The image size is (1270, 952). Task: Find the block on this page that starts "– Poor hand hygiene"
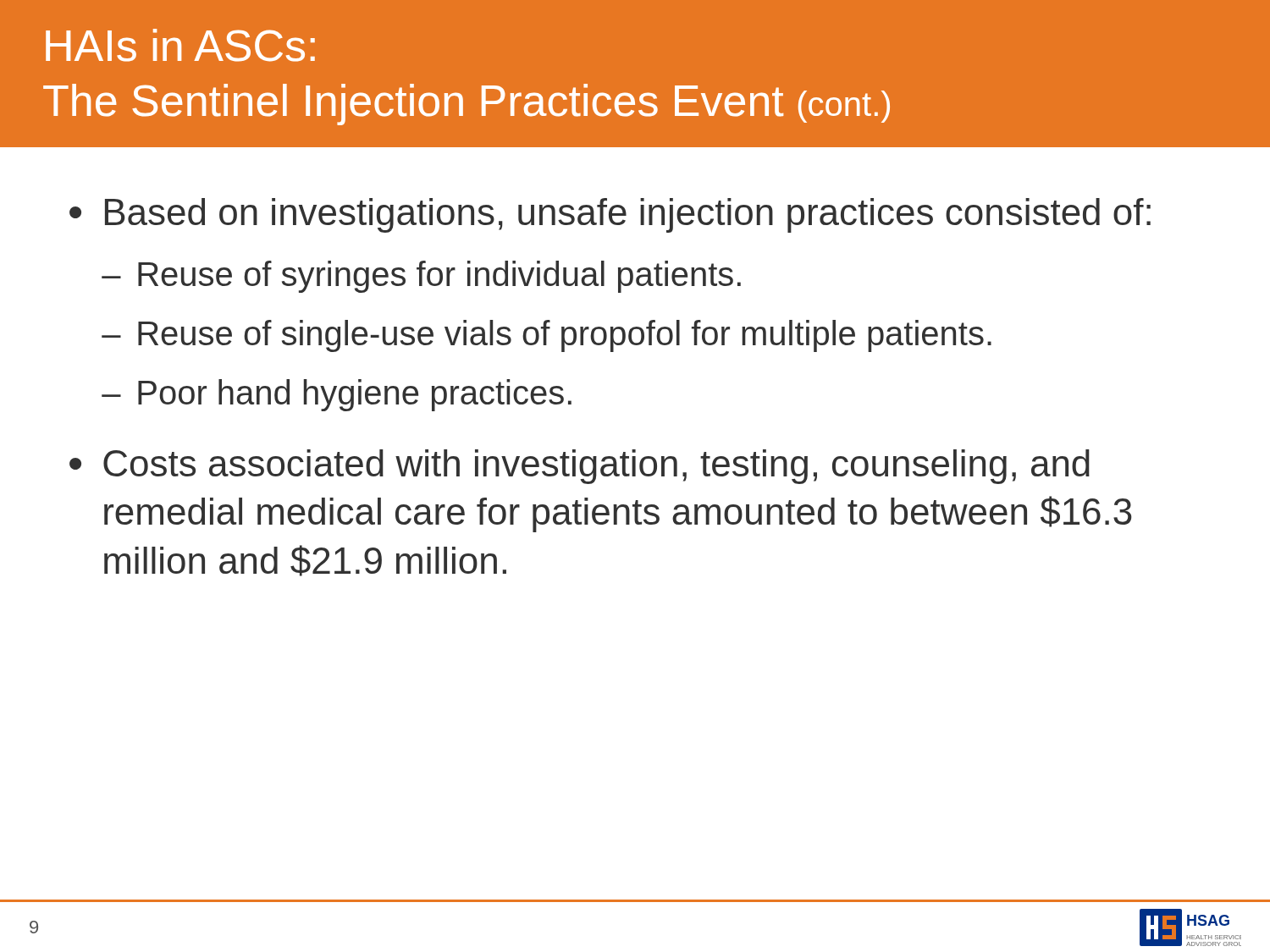point(338,393)
